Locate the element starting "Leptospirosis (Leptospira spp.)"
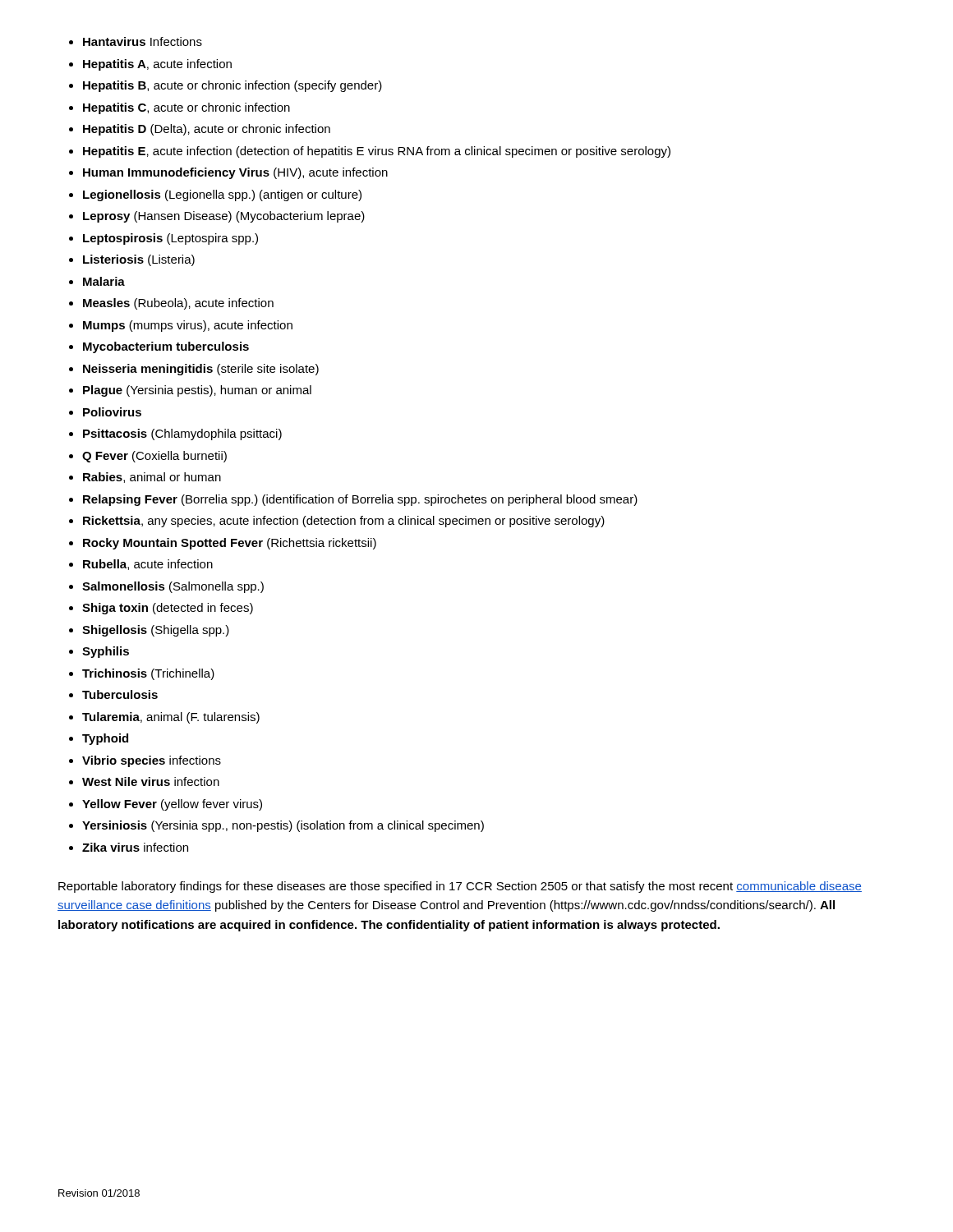The image size is (953, 1232). (x=170, y=237)
